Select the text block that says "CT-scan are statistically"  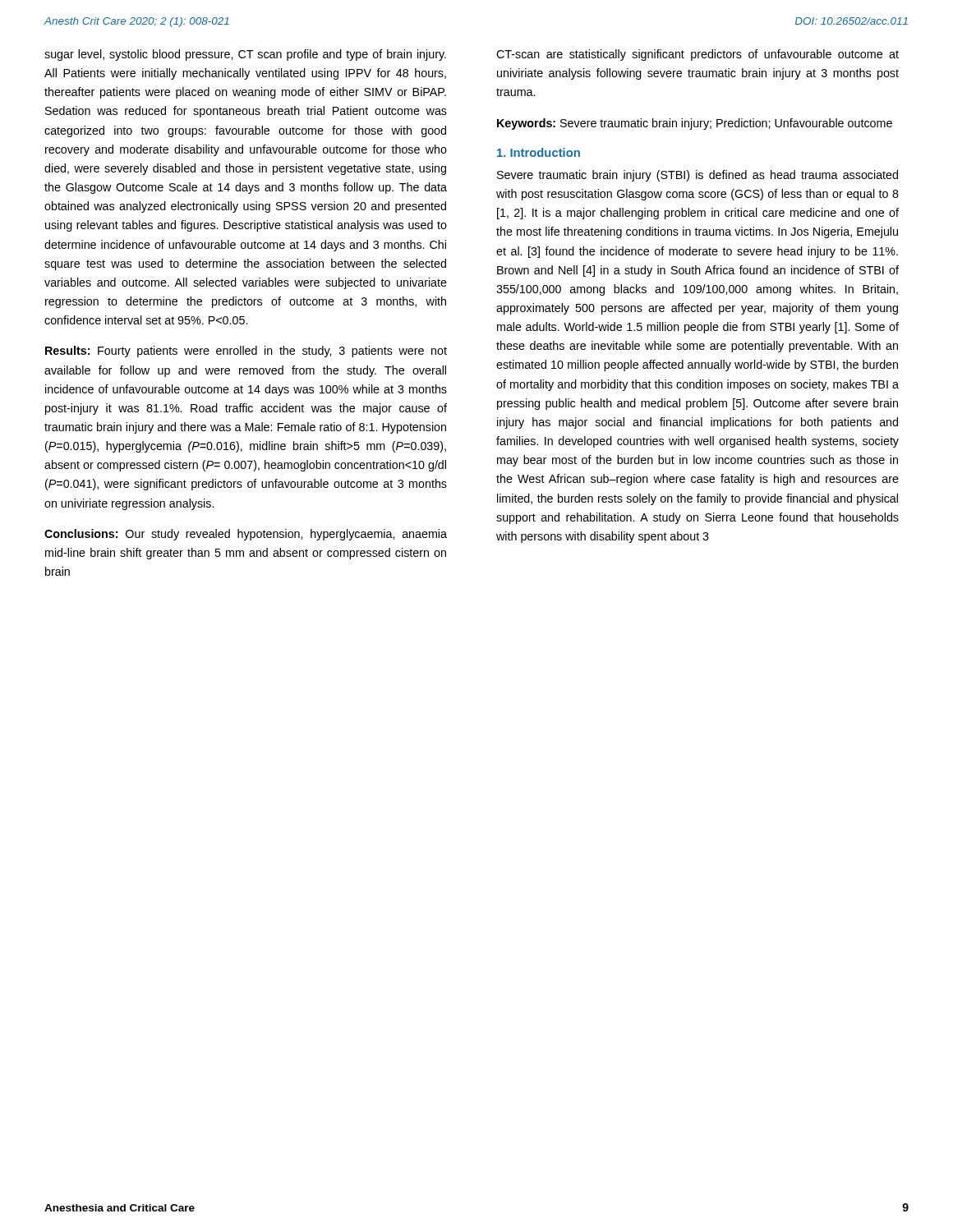pyautogui.click(x=698, y=74)
